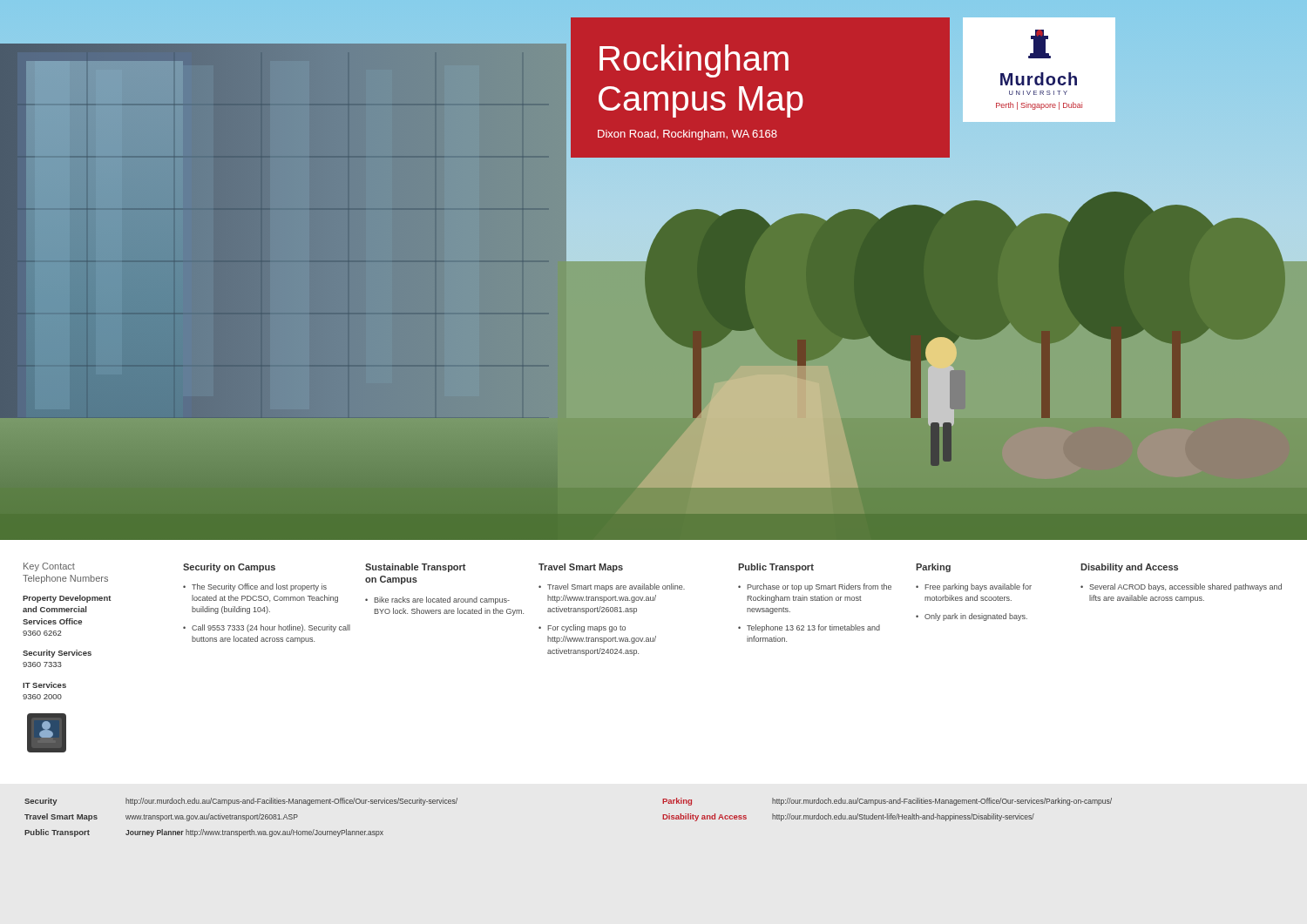
Task: Locate the block of text that opens with "• For cycling maps"
Action: coord(597,639)
